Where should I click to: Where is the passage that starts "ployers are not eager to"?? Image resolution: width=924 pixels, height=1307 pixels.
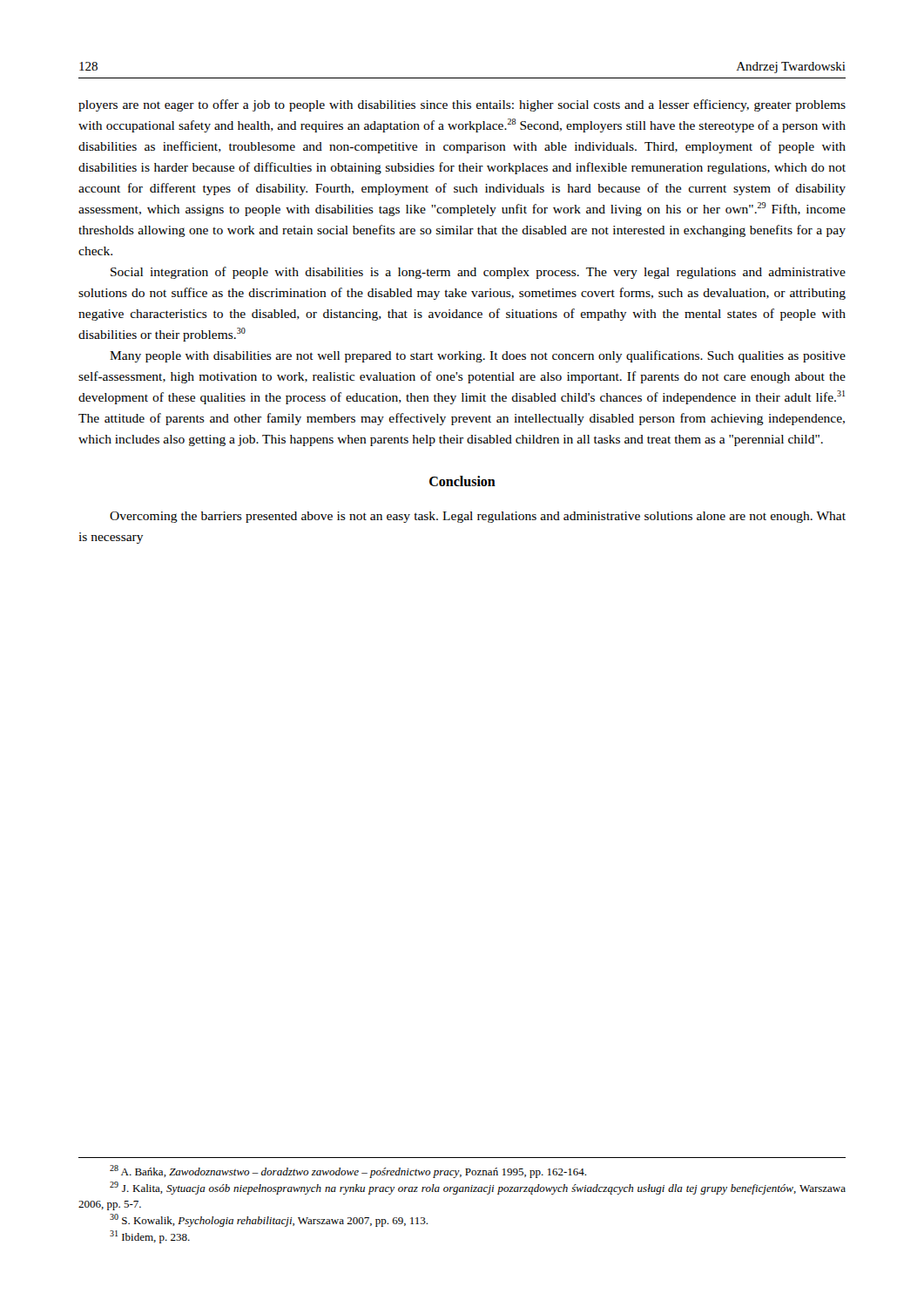click(462, 177)
